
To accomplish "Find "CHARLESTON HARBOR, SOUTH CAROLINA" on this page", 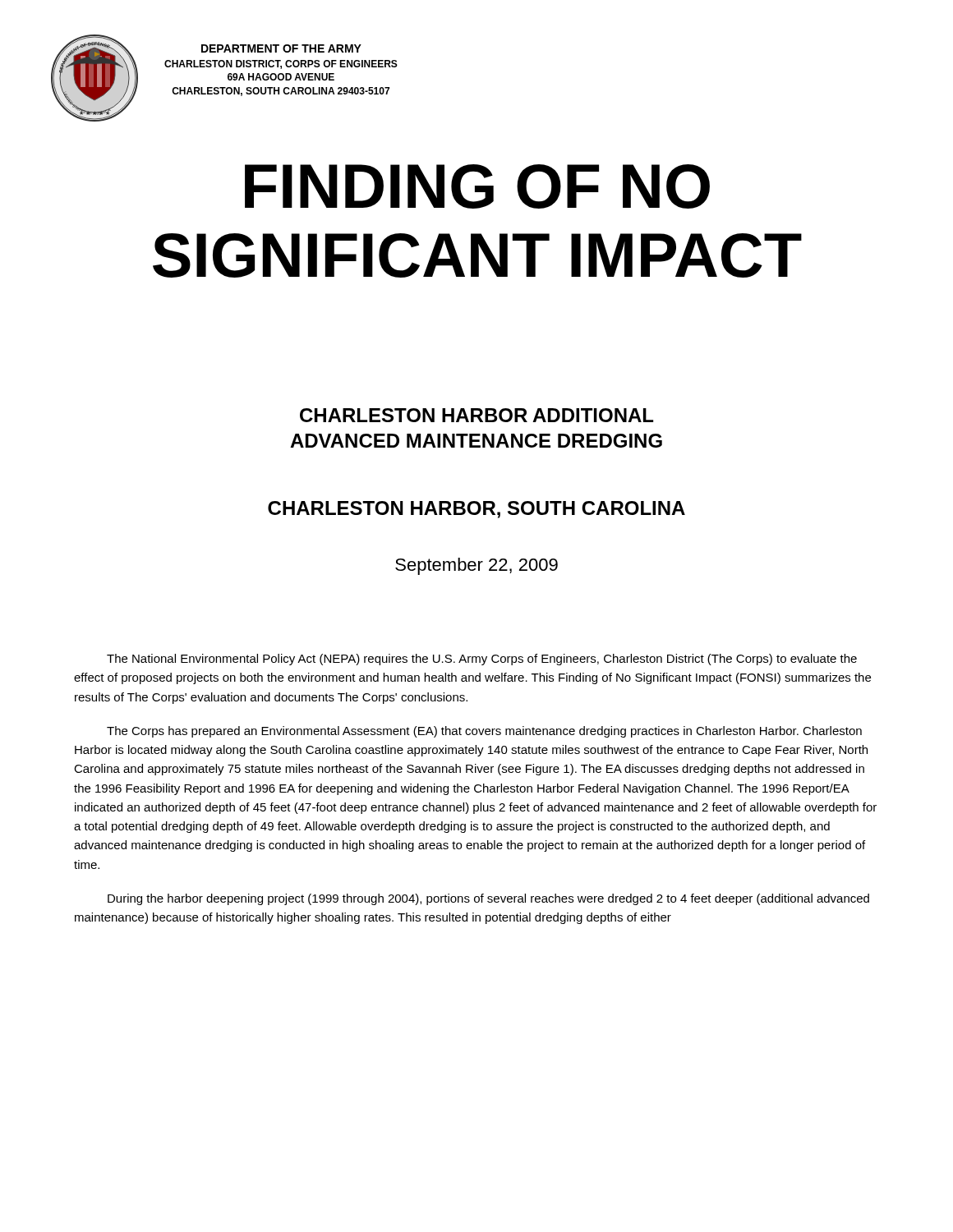I will click(x=476, y=508).
